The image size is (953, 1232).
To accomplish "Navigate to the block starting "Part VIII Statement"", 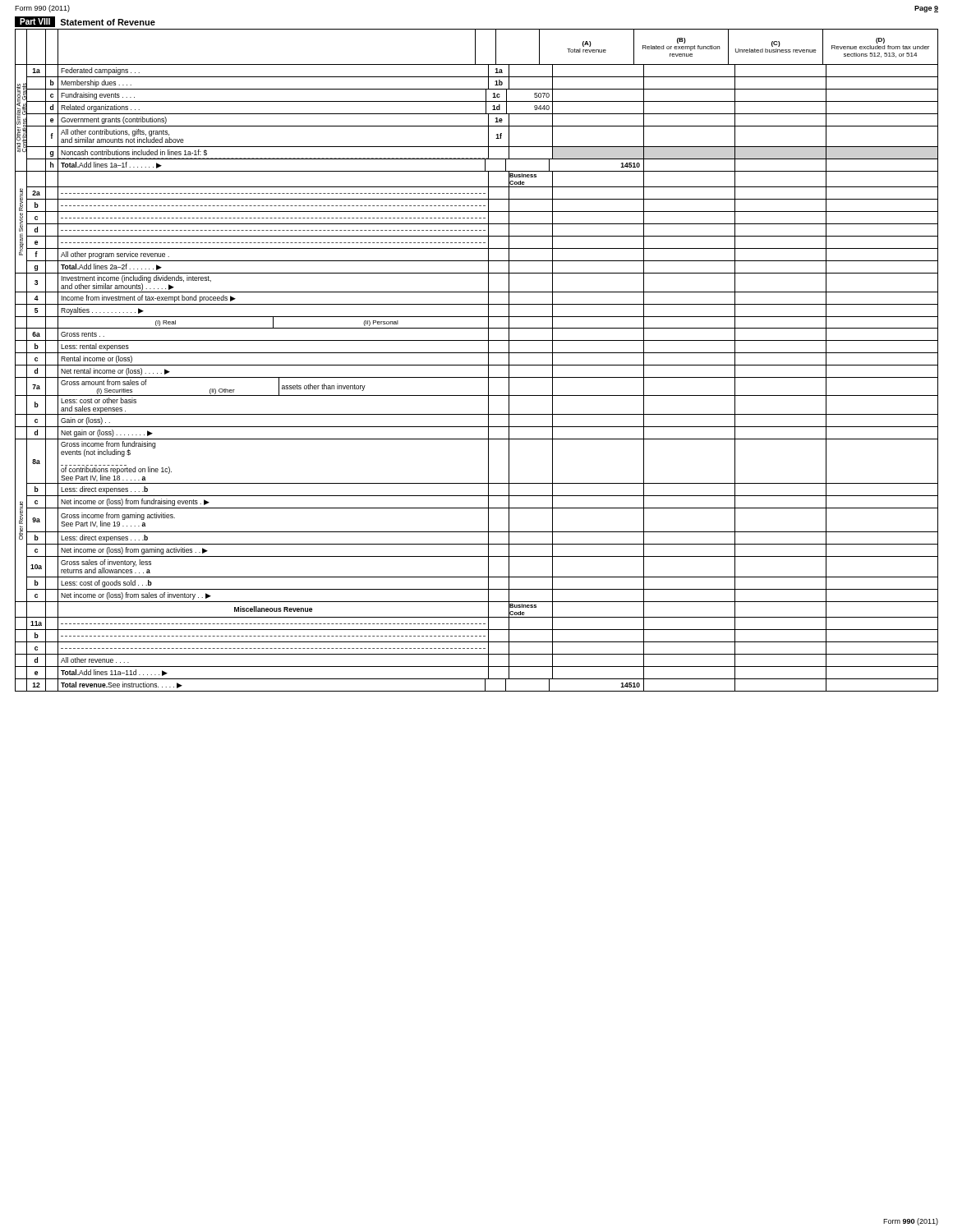I will (x=85, y=22).
